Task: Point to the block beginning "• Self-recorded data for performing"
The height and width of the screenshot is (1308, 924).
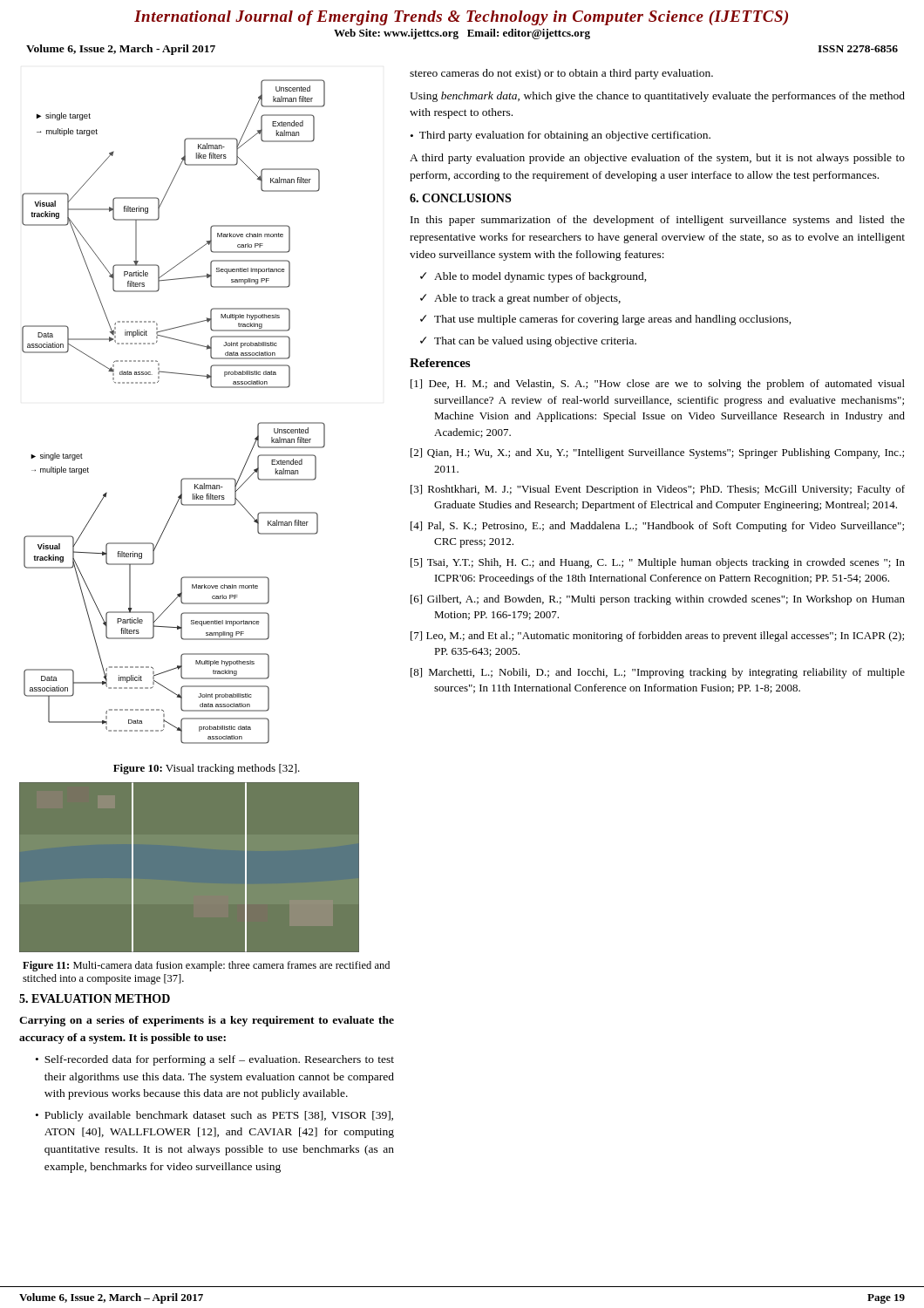Action: point(214,1076)
